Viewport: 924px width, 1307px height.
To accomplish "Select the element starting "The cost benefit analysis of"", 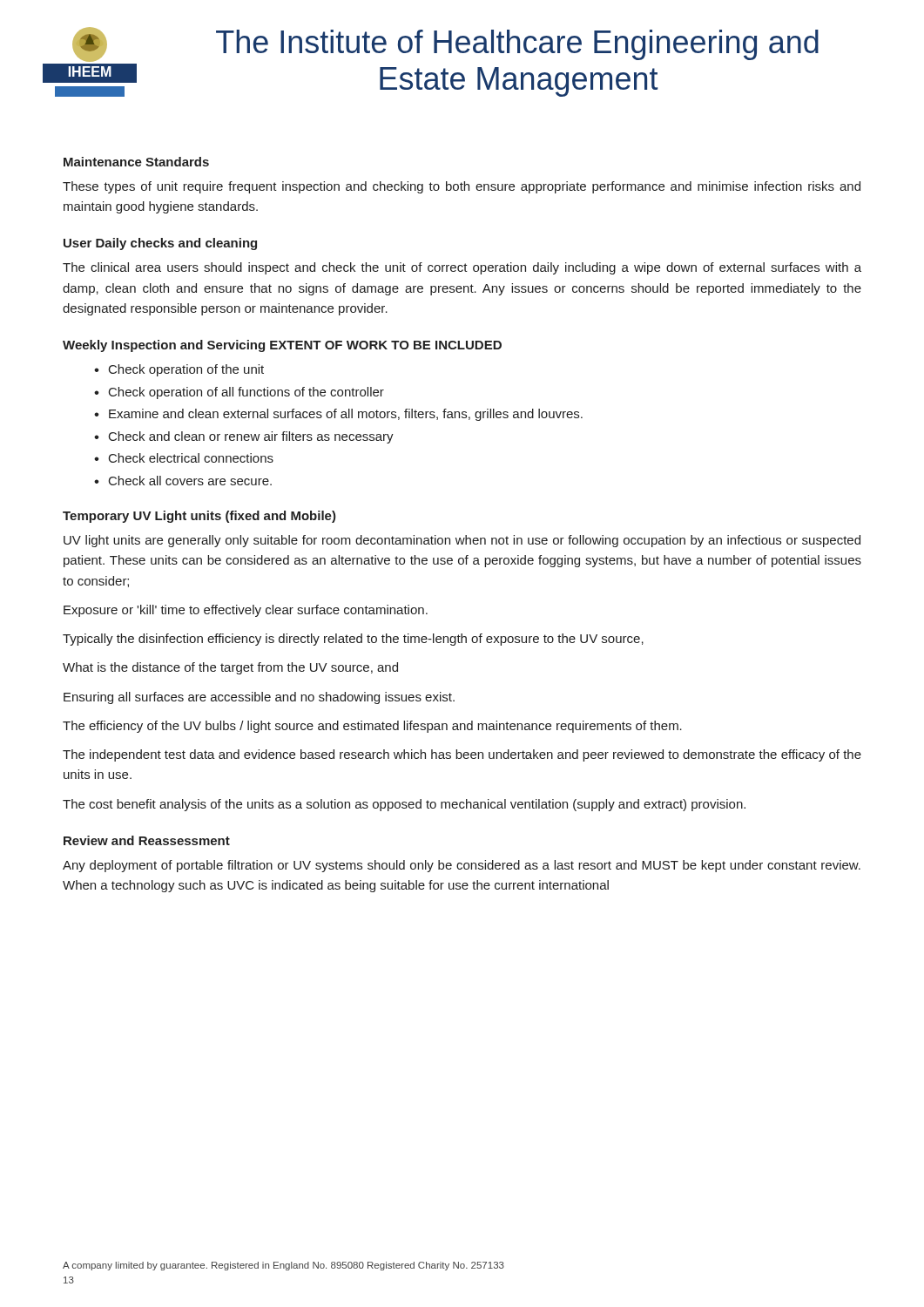I will 405,804.
